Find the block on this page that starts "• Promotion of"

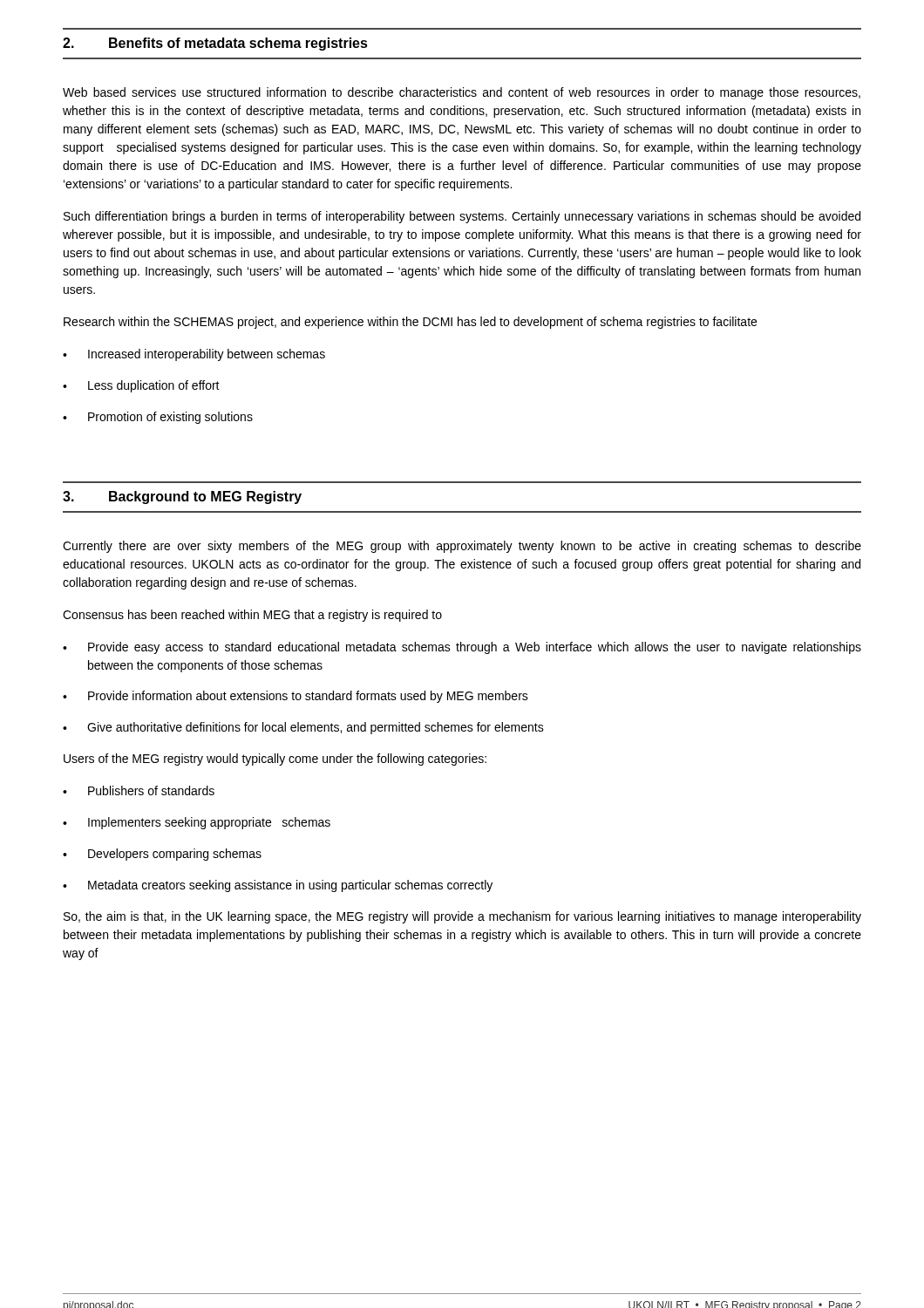point(158,418)
